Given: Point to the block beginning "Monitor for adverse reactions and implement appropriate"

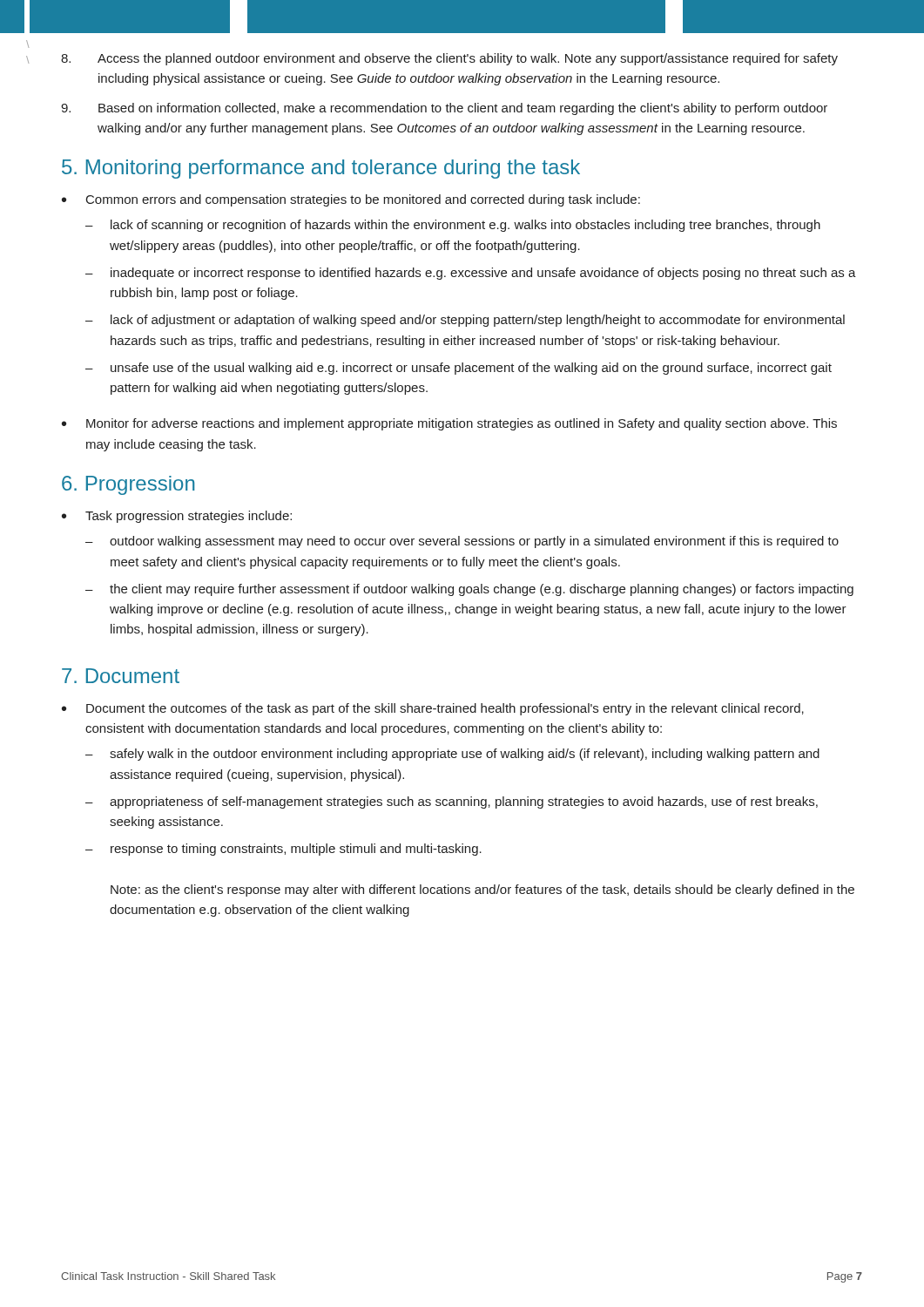Looking at the screenshot, I should coord(461,434).
